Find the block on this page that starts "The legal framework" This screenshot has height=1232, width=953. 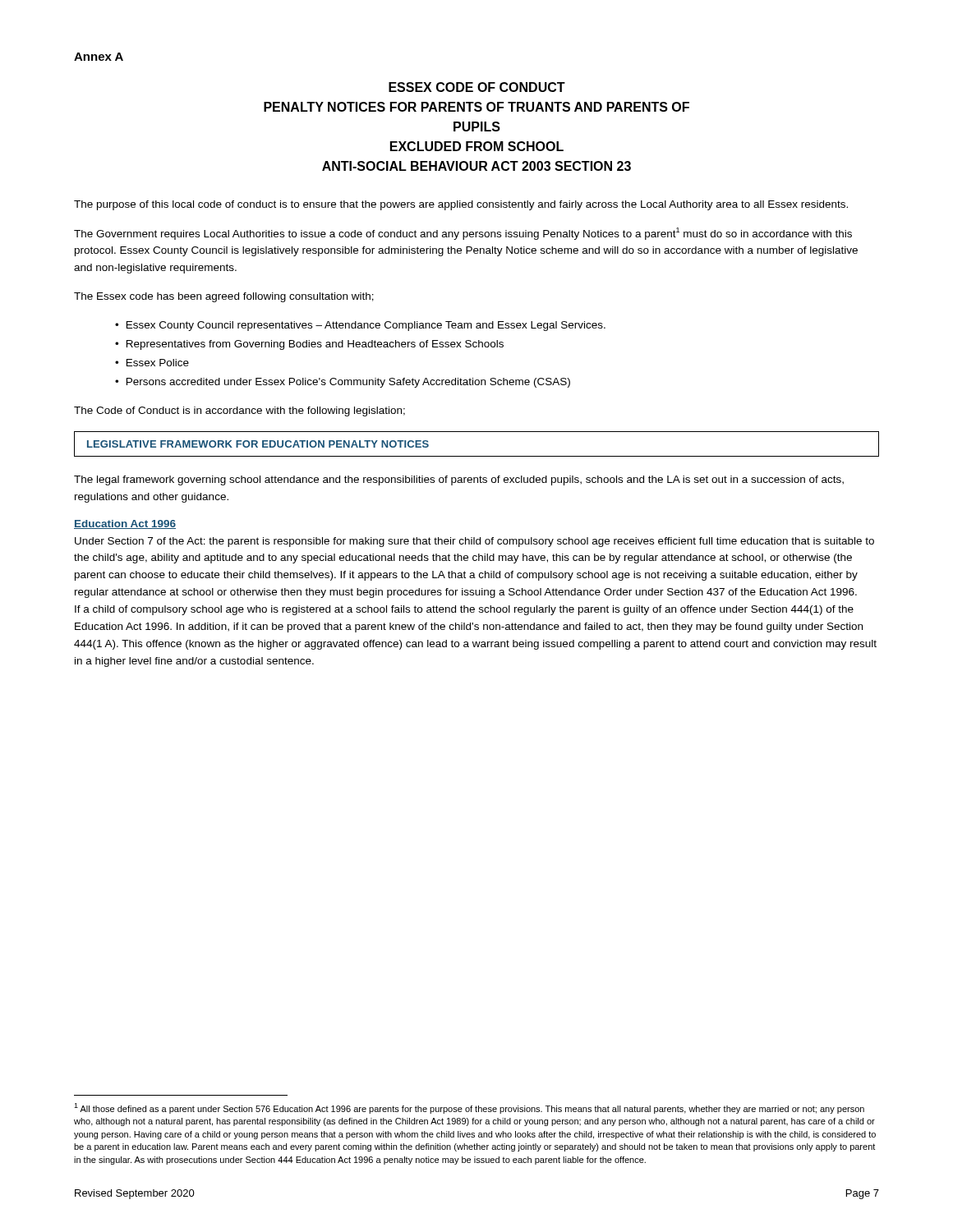click(x=459, y=488)
